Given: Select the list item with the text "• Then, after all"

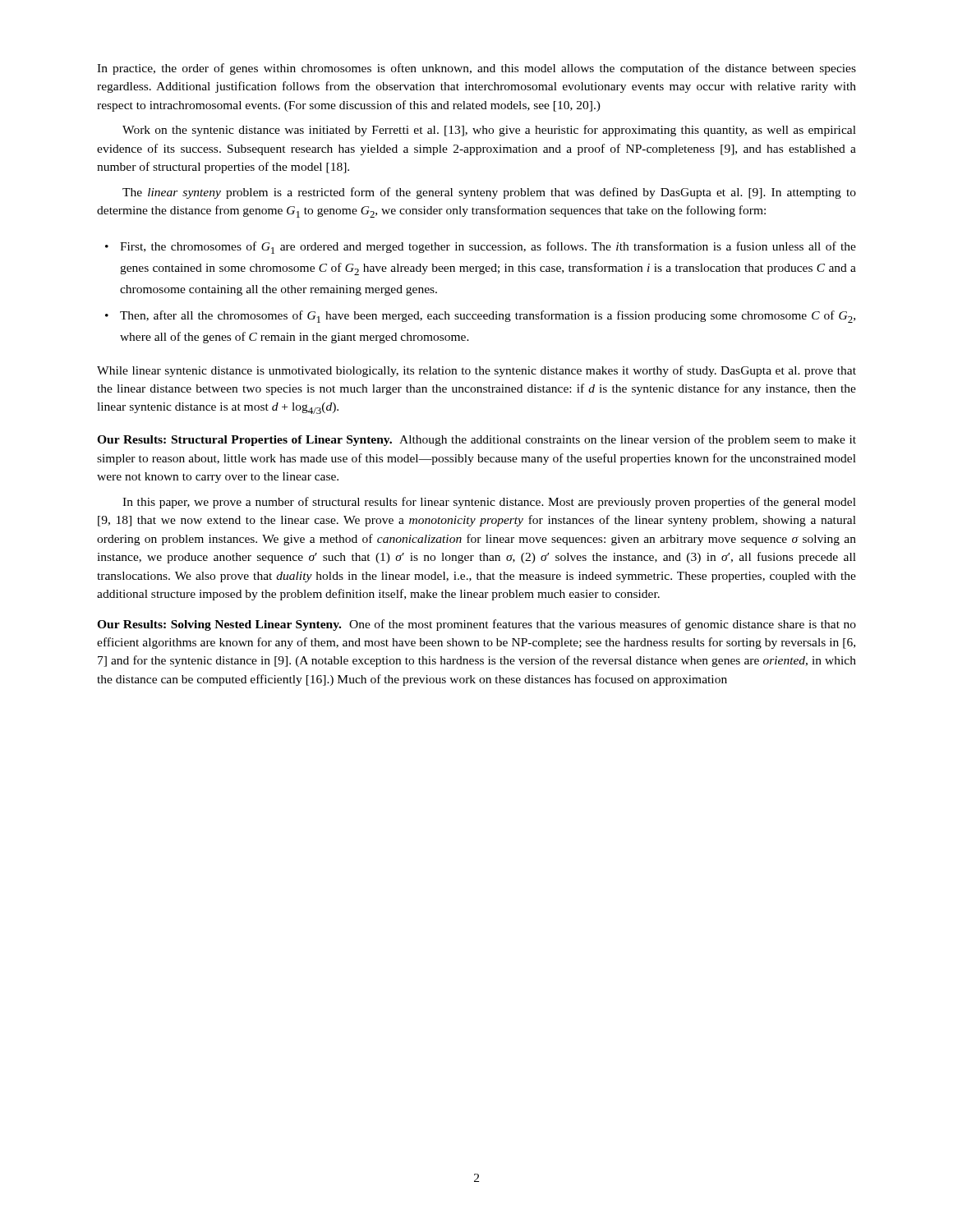Looking at the screenshot, I should point(476,326).
